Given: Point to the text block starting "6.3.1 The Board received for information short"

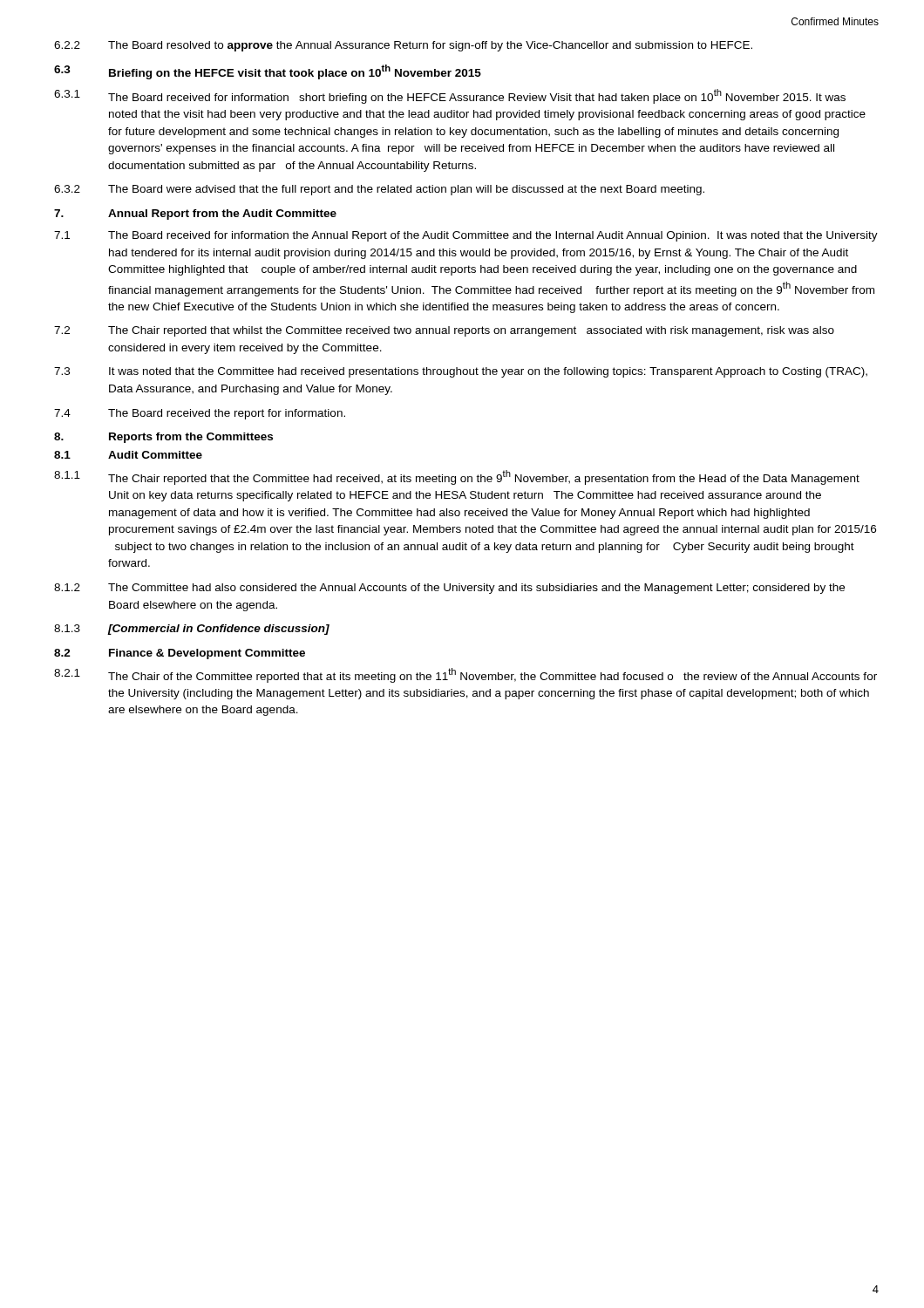Looking at the screenshot, I should (466, 130).
